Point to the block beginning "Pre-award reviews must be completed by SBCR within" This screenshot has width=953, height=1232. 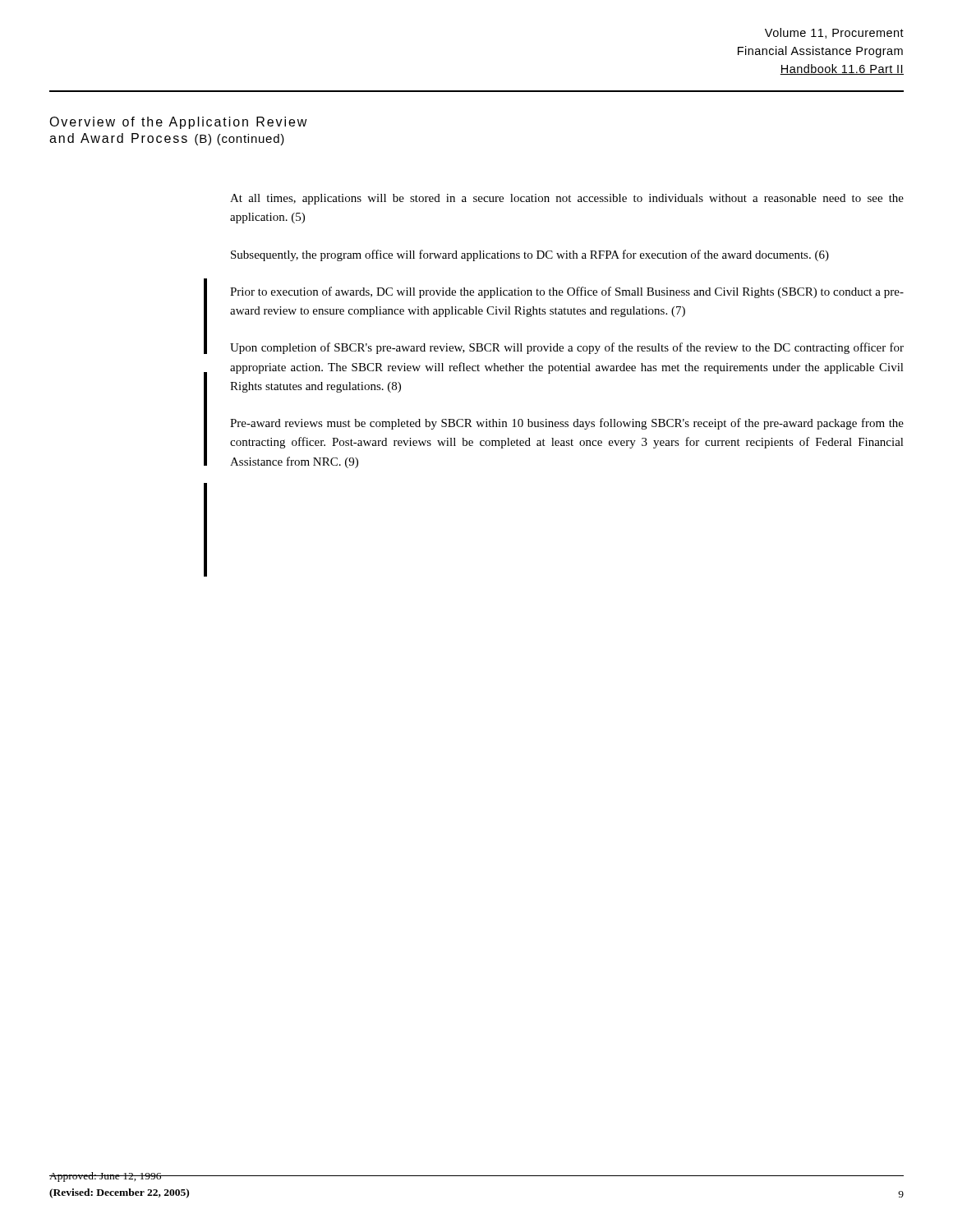pyautogui.click(x=567, y=442)
